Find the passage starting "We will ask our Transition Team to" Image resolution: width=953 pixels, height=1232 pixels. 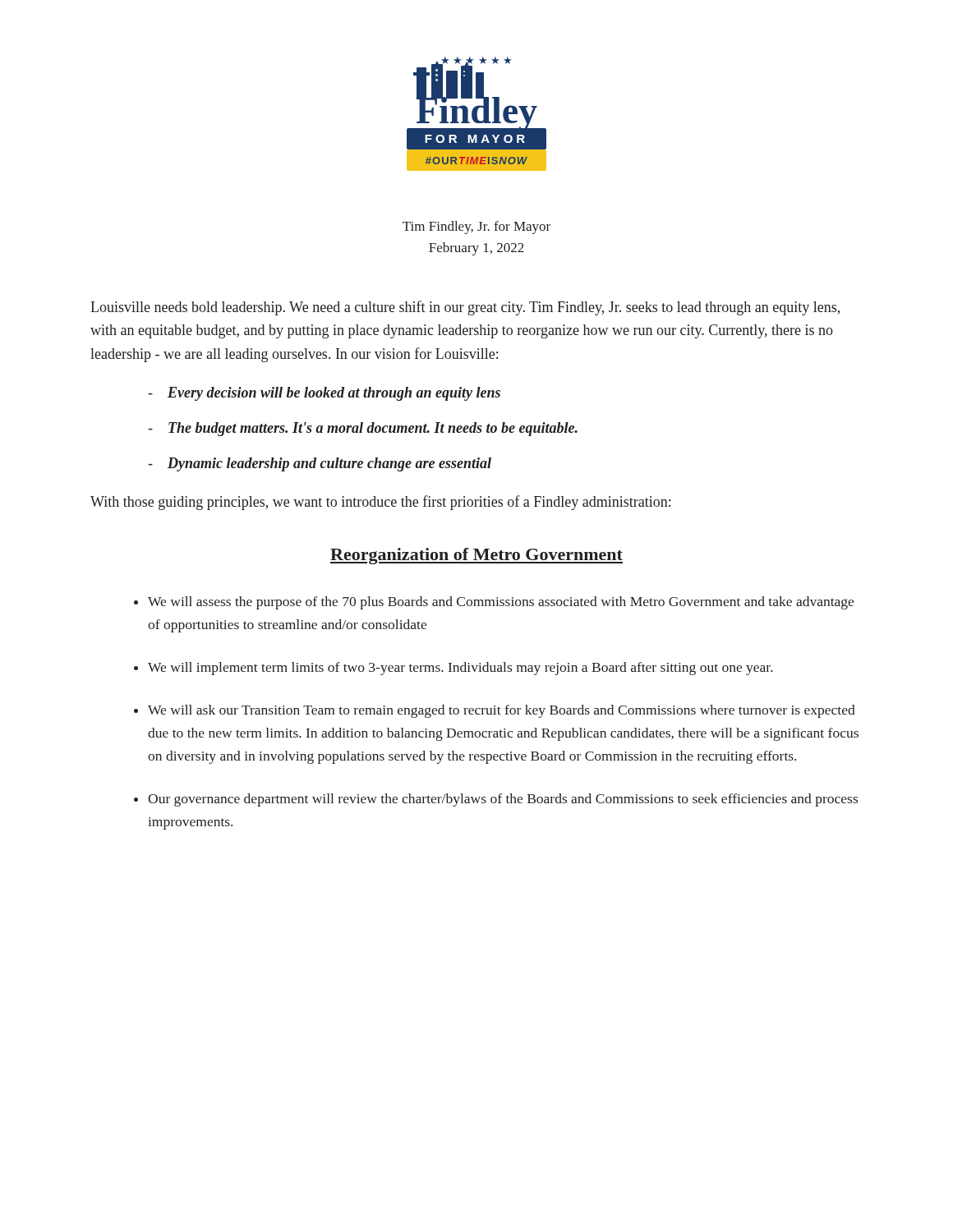(503, 732)
